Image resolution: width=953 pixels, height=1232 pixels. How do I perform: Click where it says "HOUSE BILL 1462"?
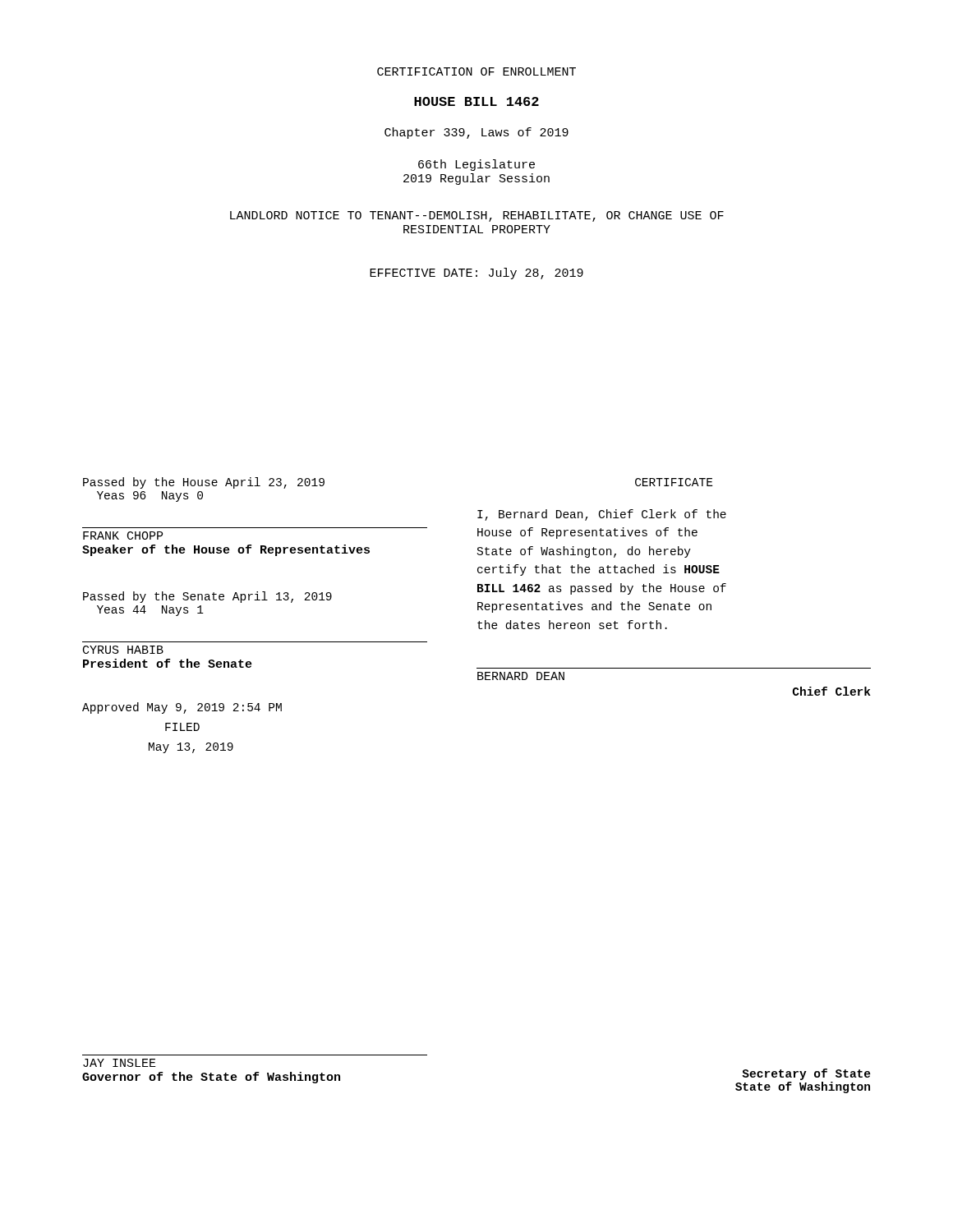tap(476, 102)
